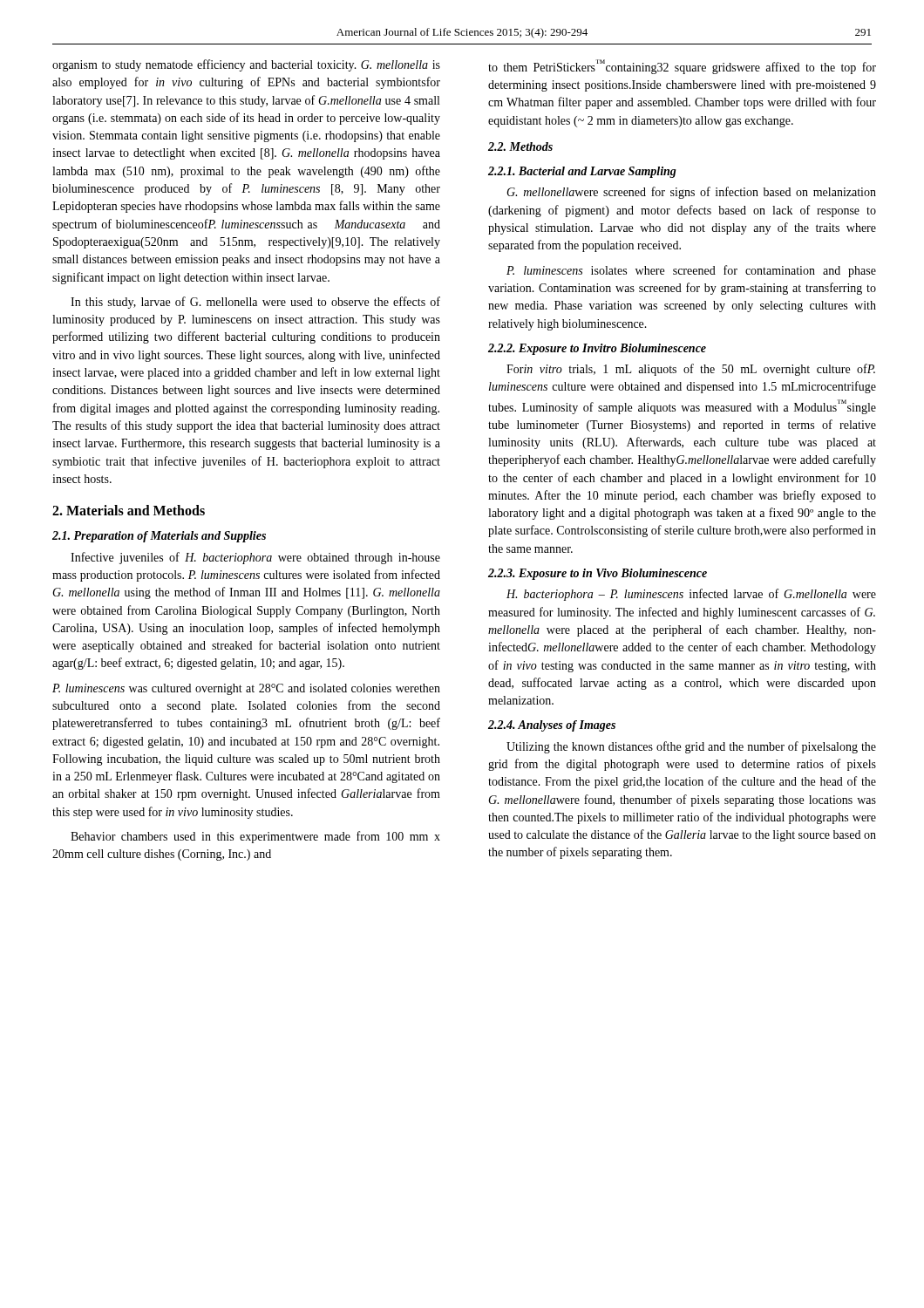Where is the passage that starts "organism to study nematode efficiency"?
Screen dimensions: 1308x924
tap(246, 172)
